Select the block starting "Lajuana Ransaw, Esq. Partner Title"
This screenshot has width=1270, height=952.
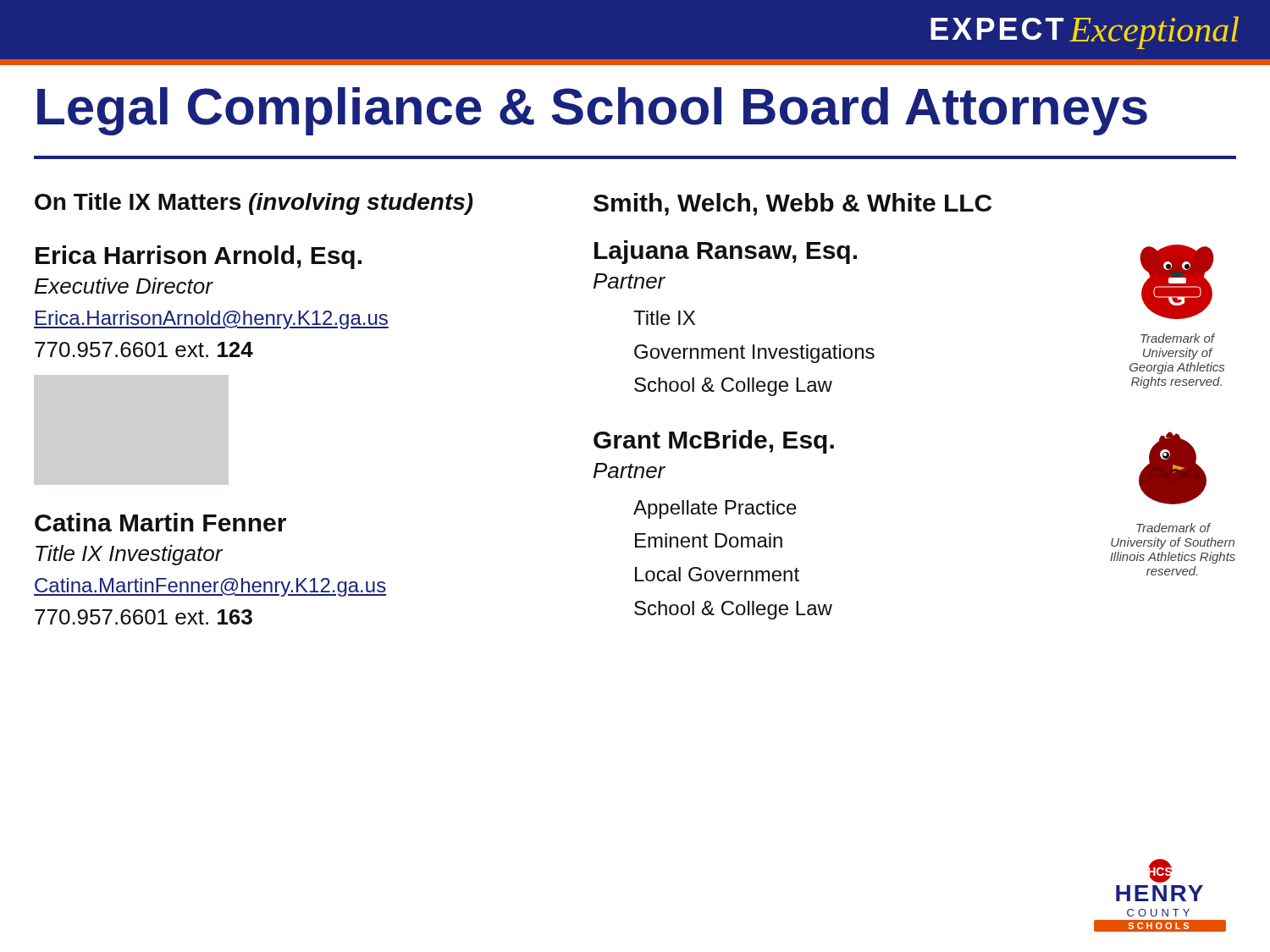click(685, 259)
